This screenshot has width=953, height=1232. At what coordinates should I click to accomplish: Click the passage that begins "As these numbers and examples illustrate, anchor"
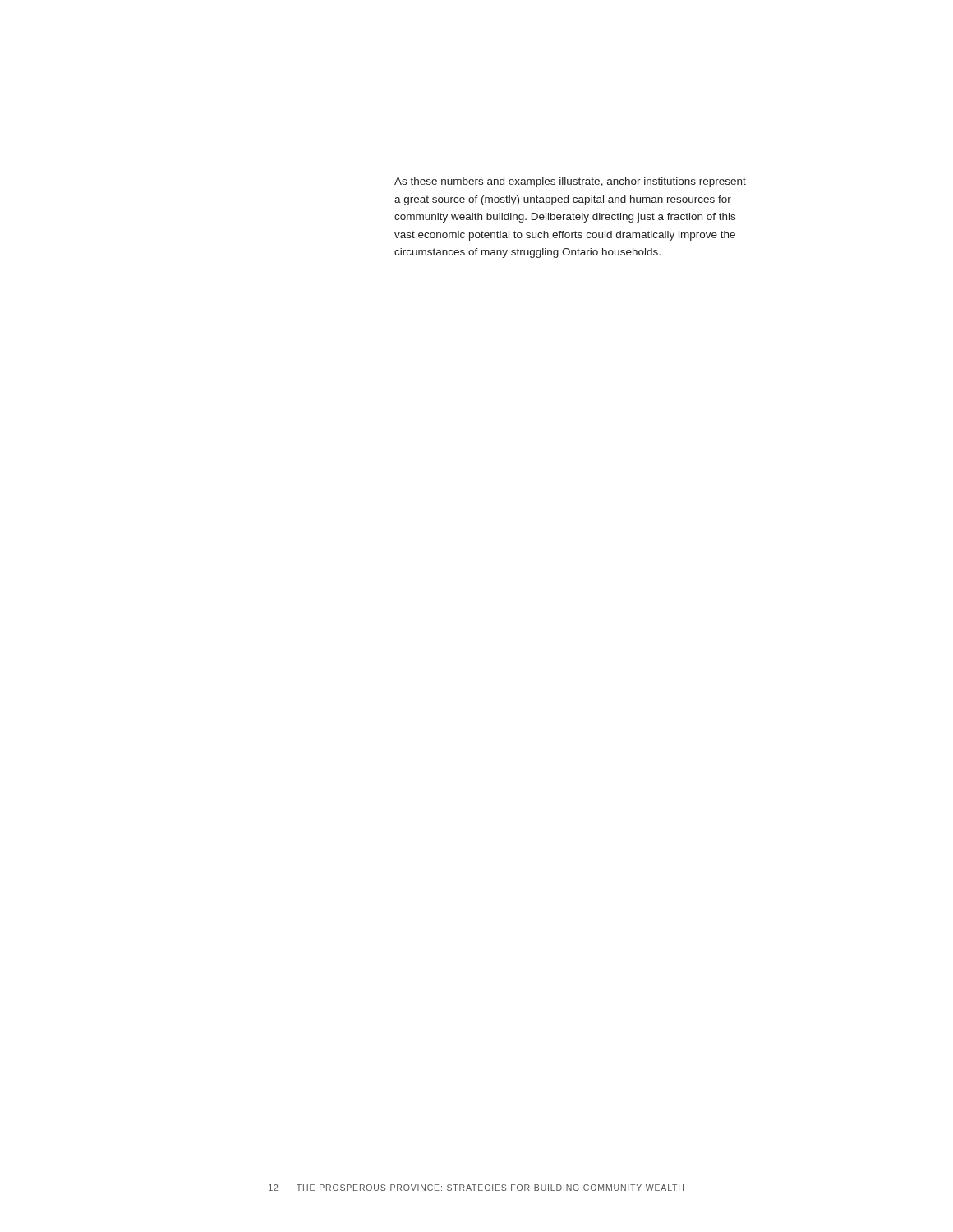pyautogui.click(x=570, y=217)
